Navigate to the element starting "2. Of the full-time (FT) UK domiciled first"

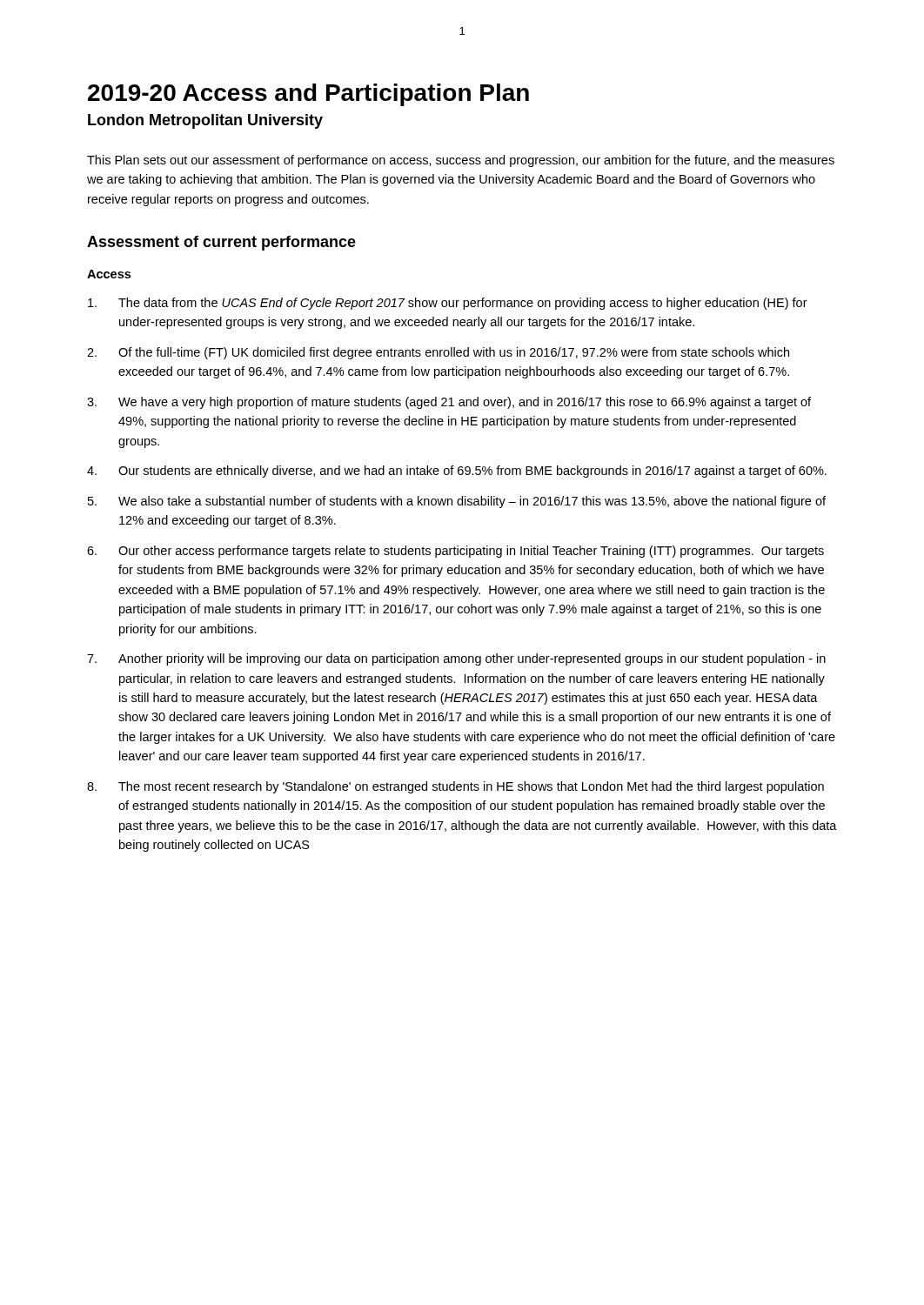point(462,362)
